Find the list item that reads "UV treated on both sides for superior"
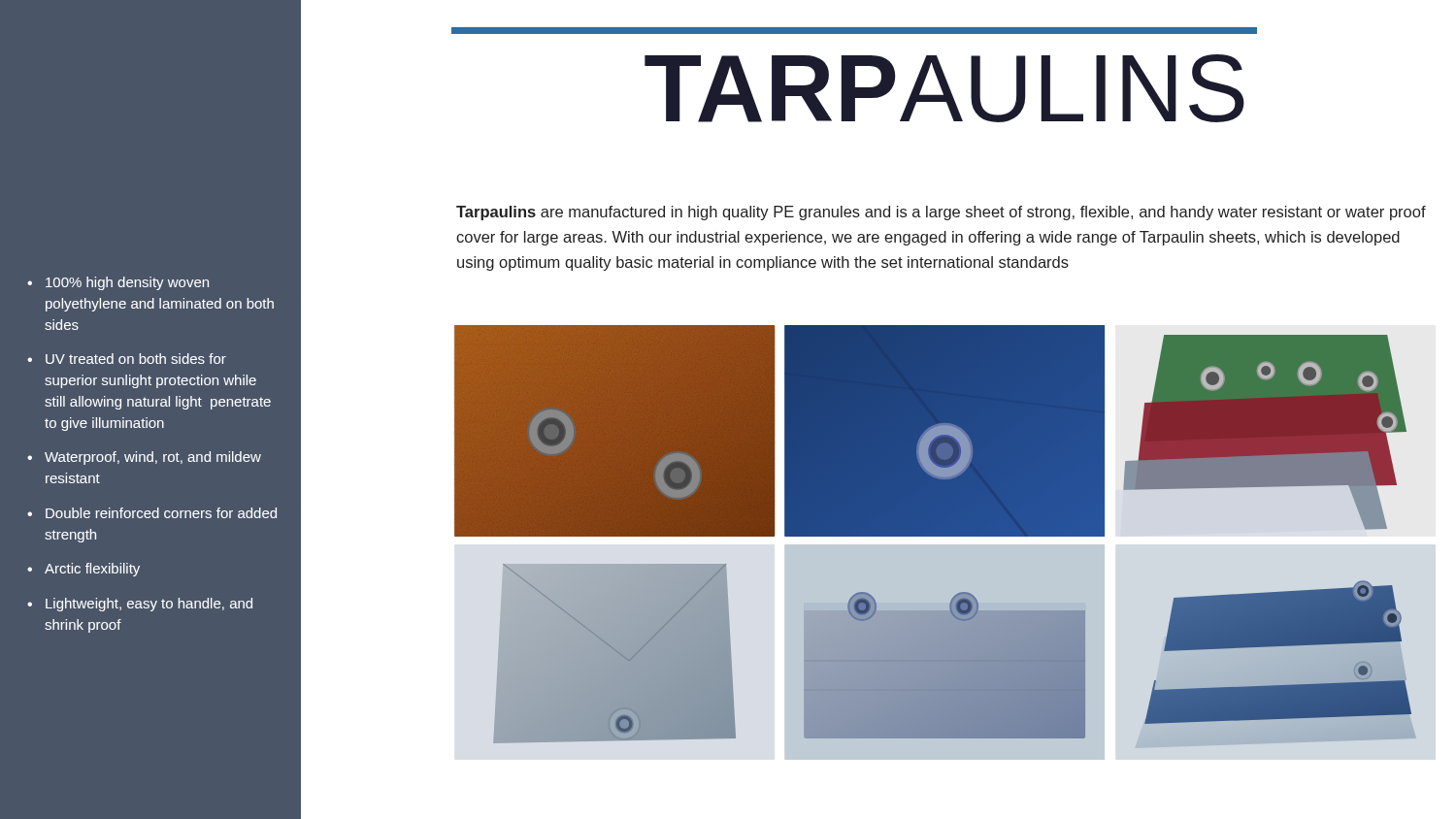Viewport: 1456px width, 819px height. coord(158,390)
